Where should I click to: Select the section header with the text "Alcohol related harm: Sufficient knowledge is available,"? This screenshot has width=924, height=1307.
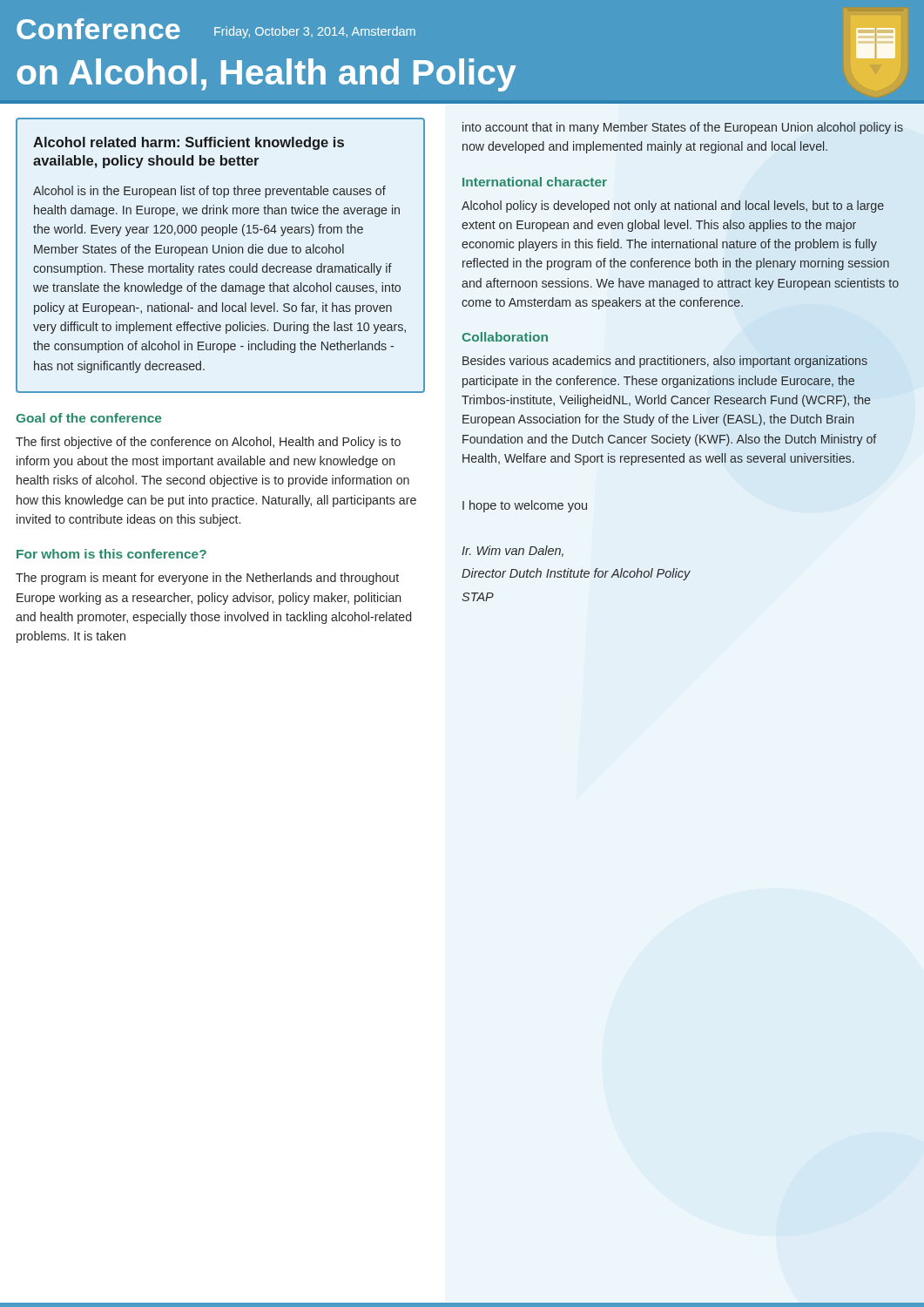click(x=220, y=254)
